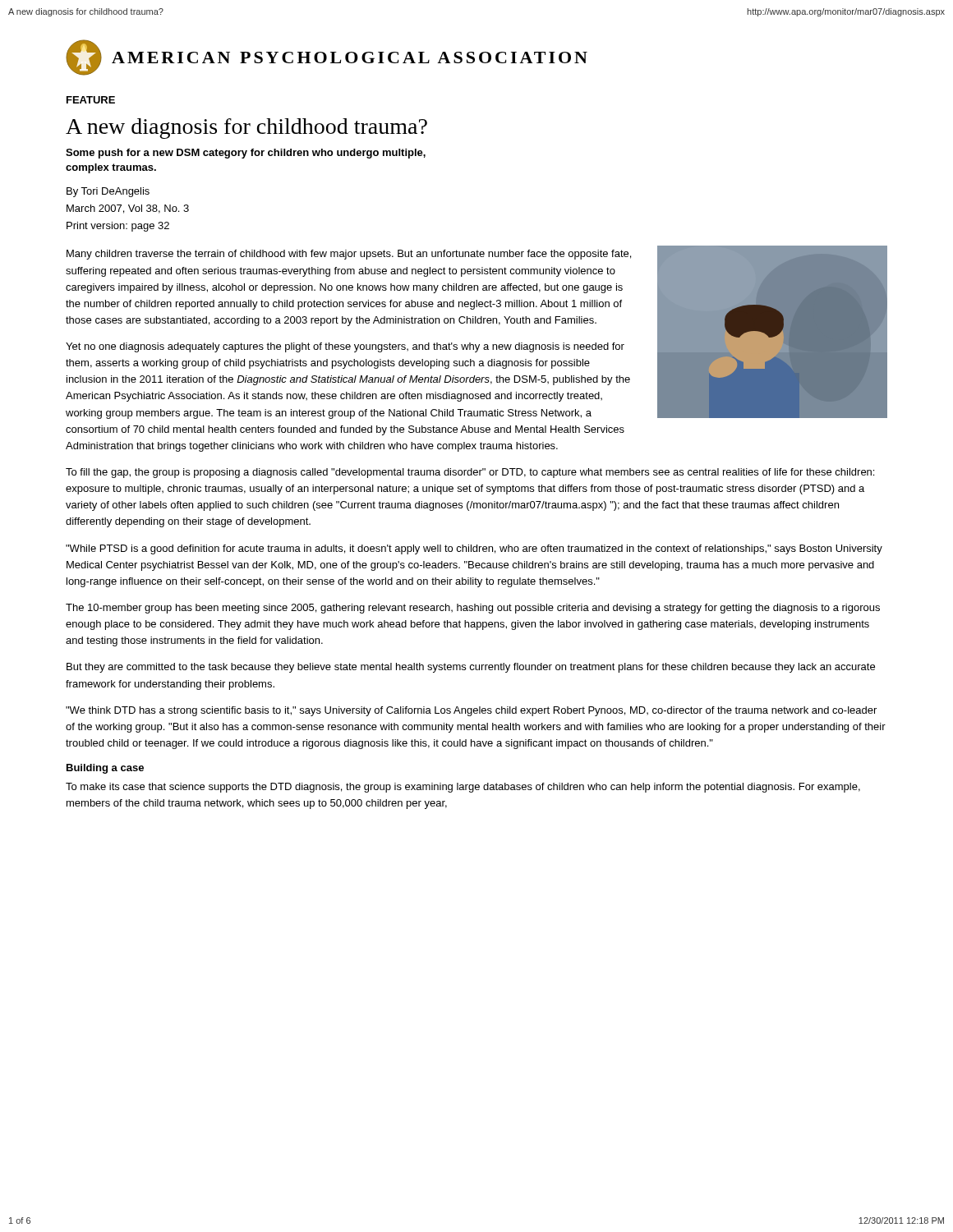Point to the region starting "But they are committed to the task"
953x1232 pixels.
pyautogui.click(x=471, y=675)
